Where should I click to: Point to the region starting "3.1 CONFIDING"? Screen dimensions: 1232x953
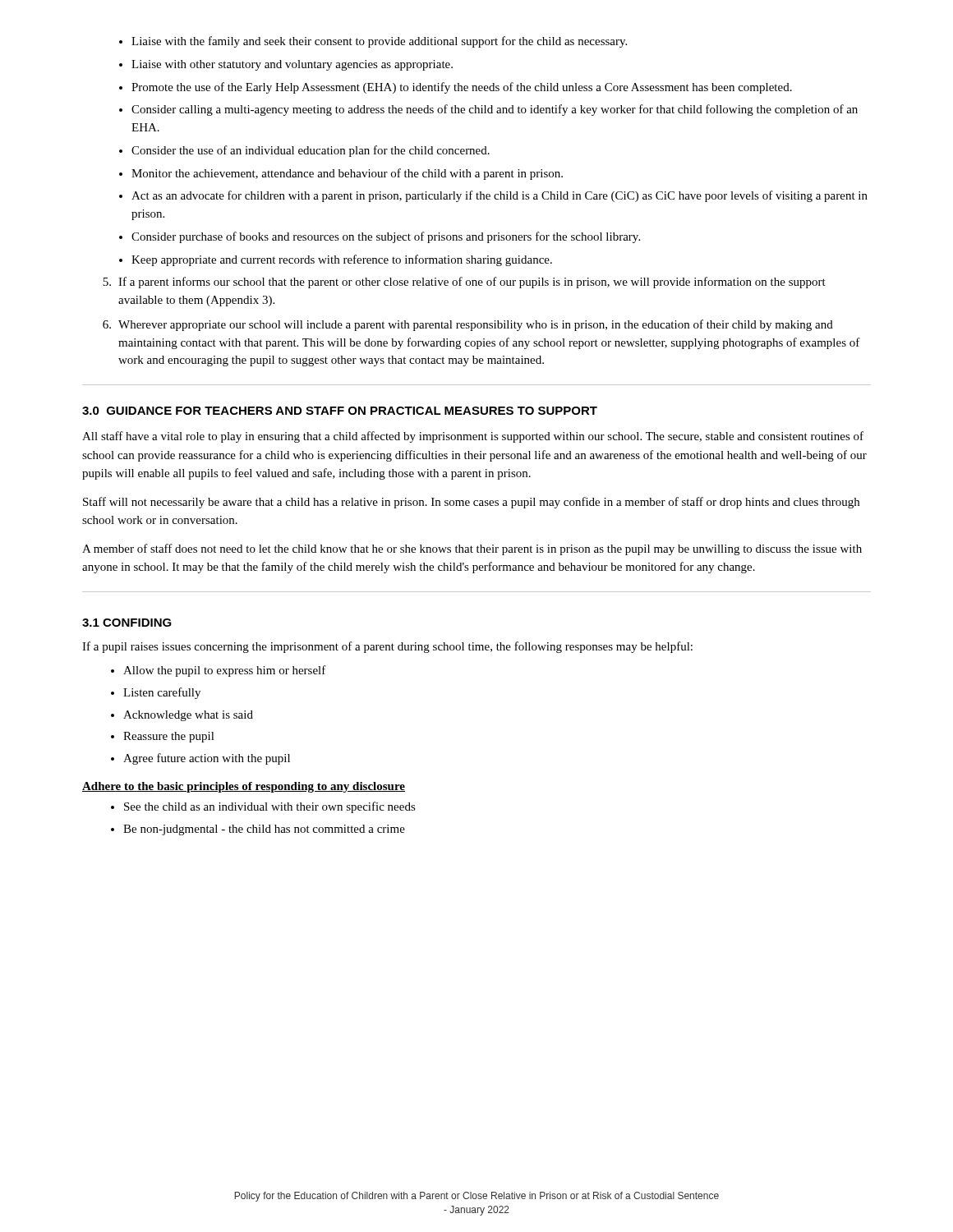[127, 622]
